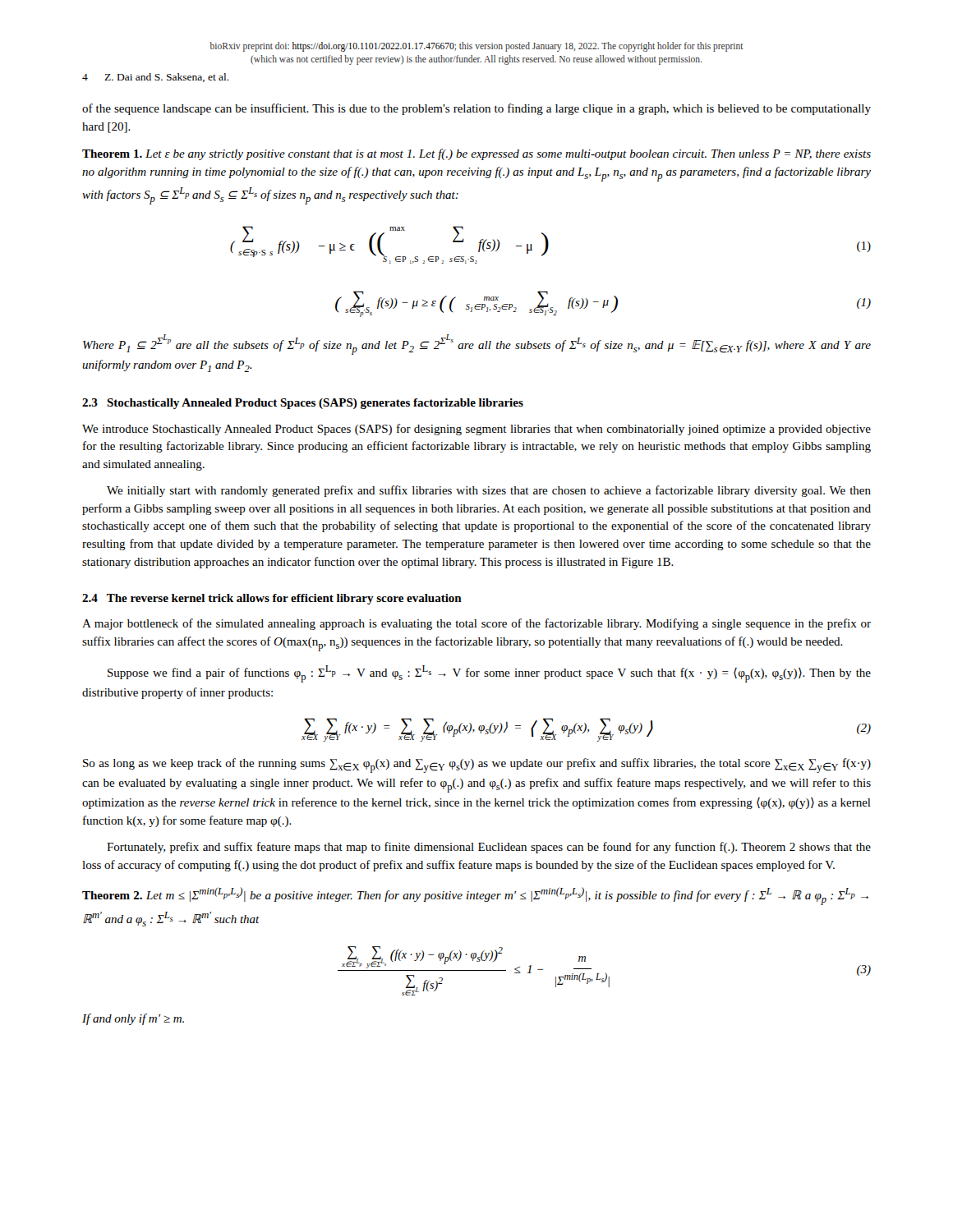The image size is (953, 1232).
Task: Click on the text block starting "If and only"
Action: coord(133,1019)
